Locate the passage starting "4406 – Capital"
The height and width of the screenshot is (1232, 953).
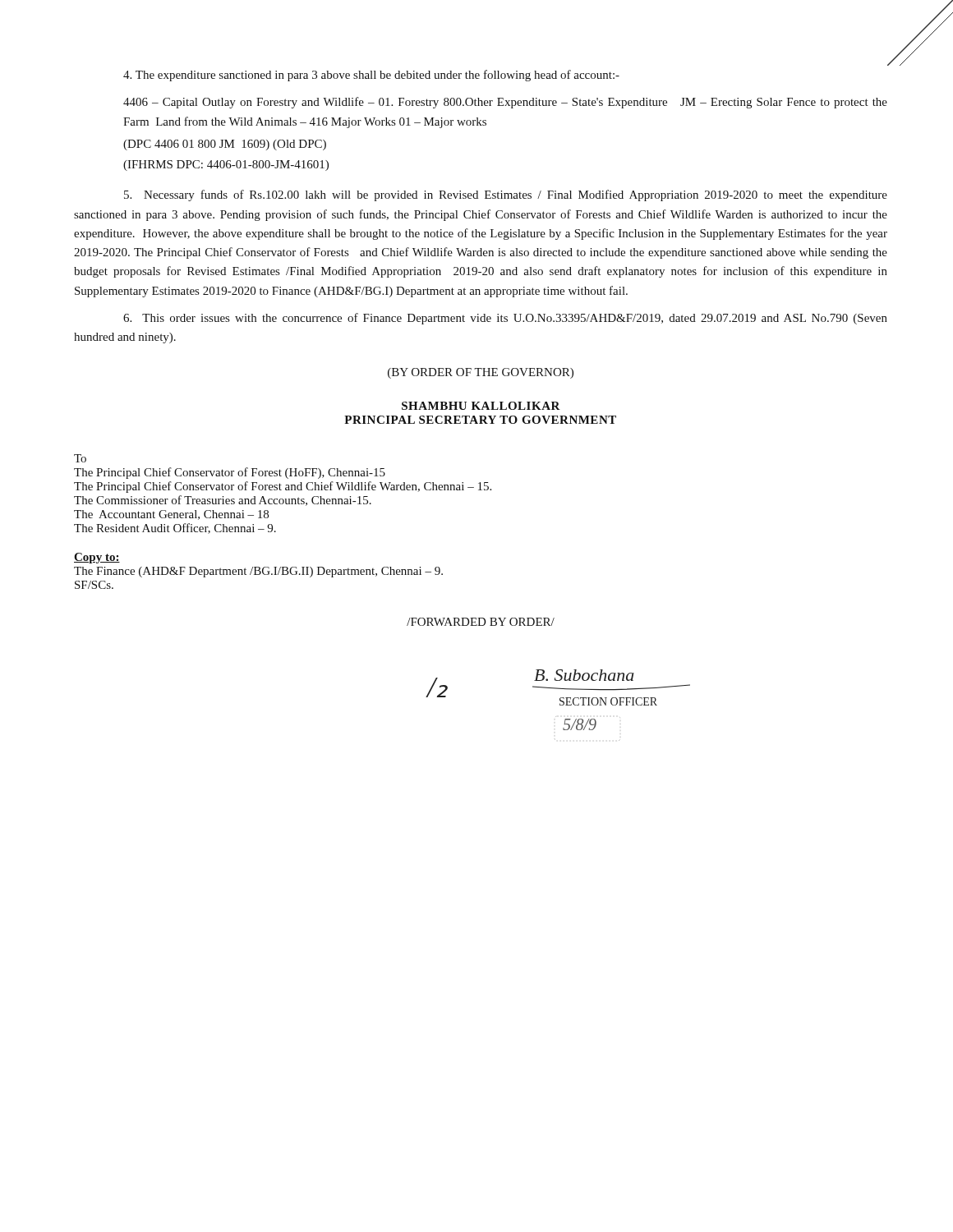pyautogui.click(x=505, y=112)
